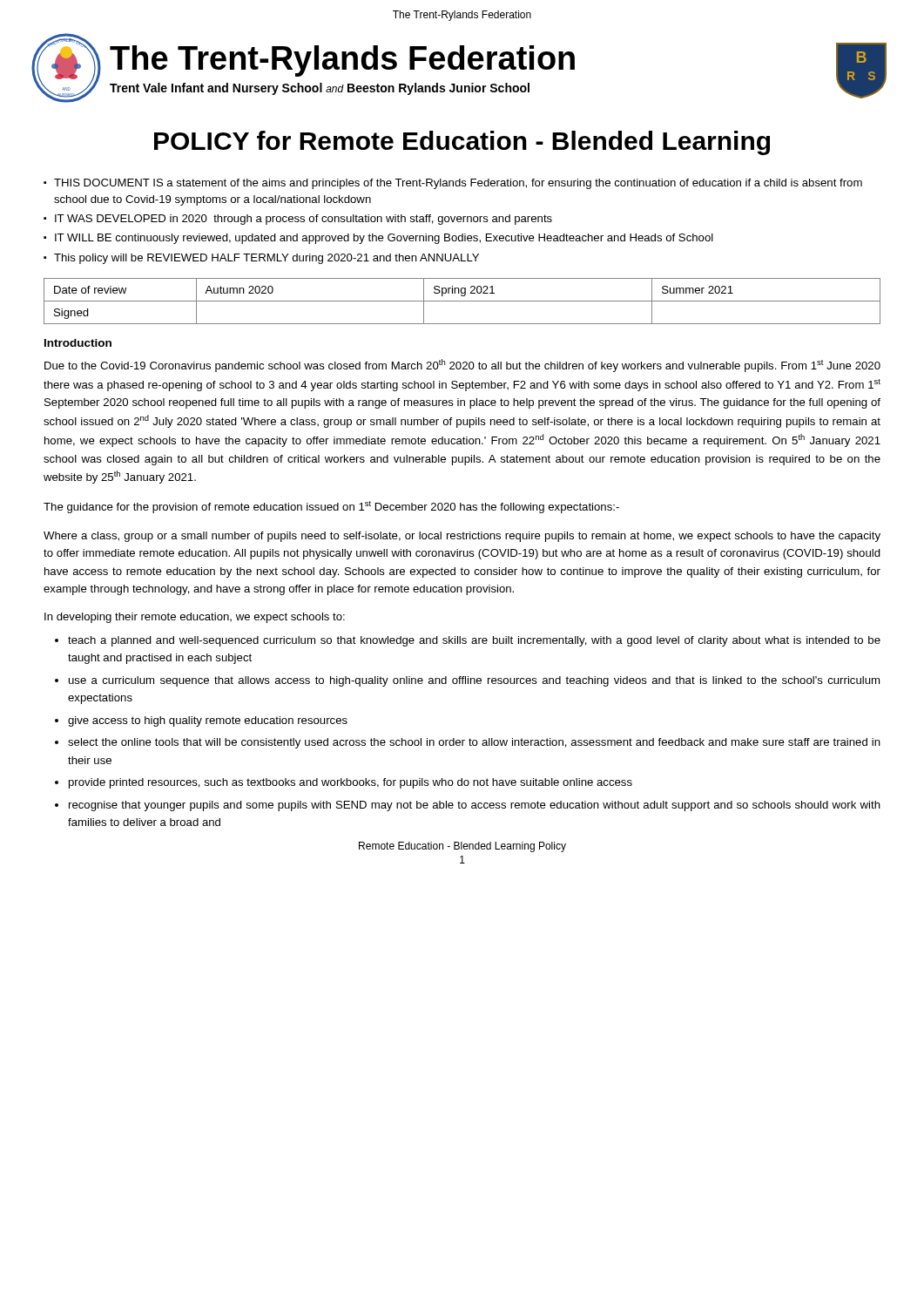This screenshot has width=924, height=1307.
Task: Find the block on this page that starts "Where a class,"
Action: (x=462, y=562)
